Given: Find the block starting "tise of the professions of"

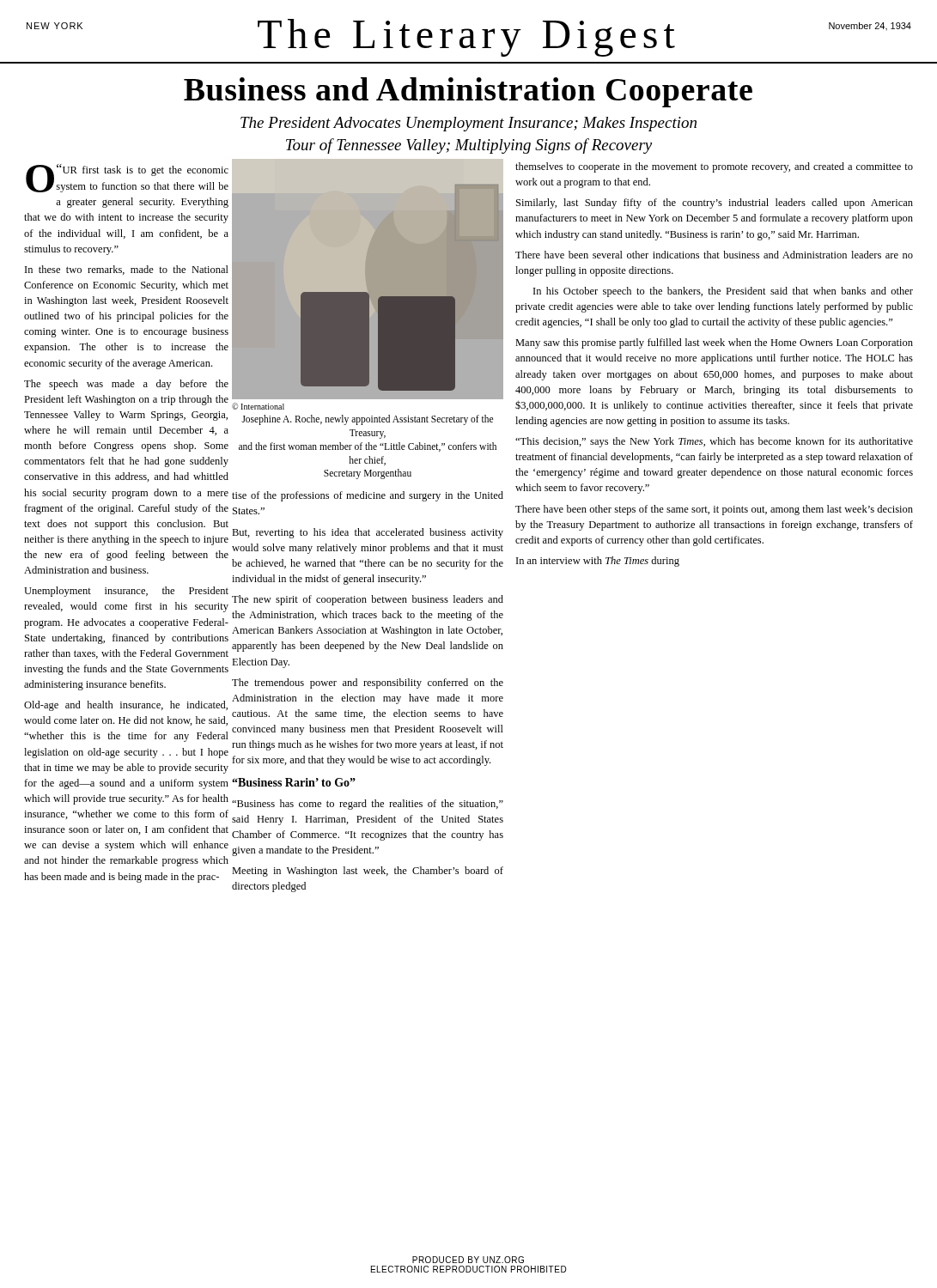Looking at the screenshot, I should coord(368,691).
